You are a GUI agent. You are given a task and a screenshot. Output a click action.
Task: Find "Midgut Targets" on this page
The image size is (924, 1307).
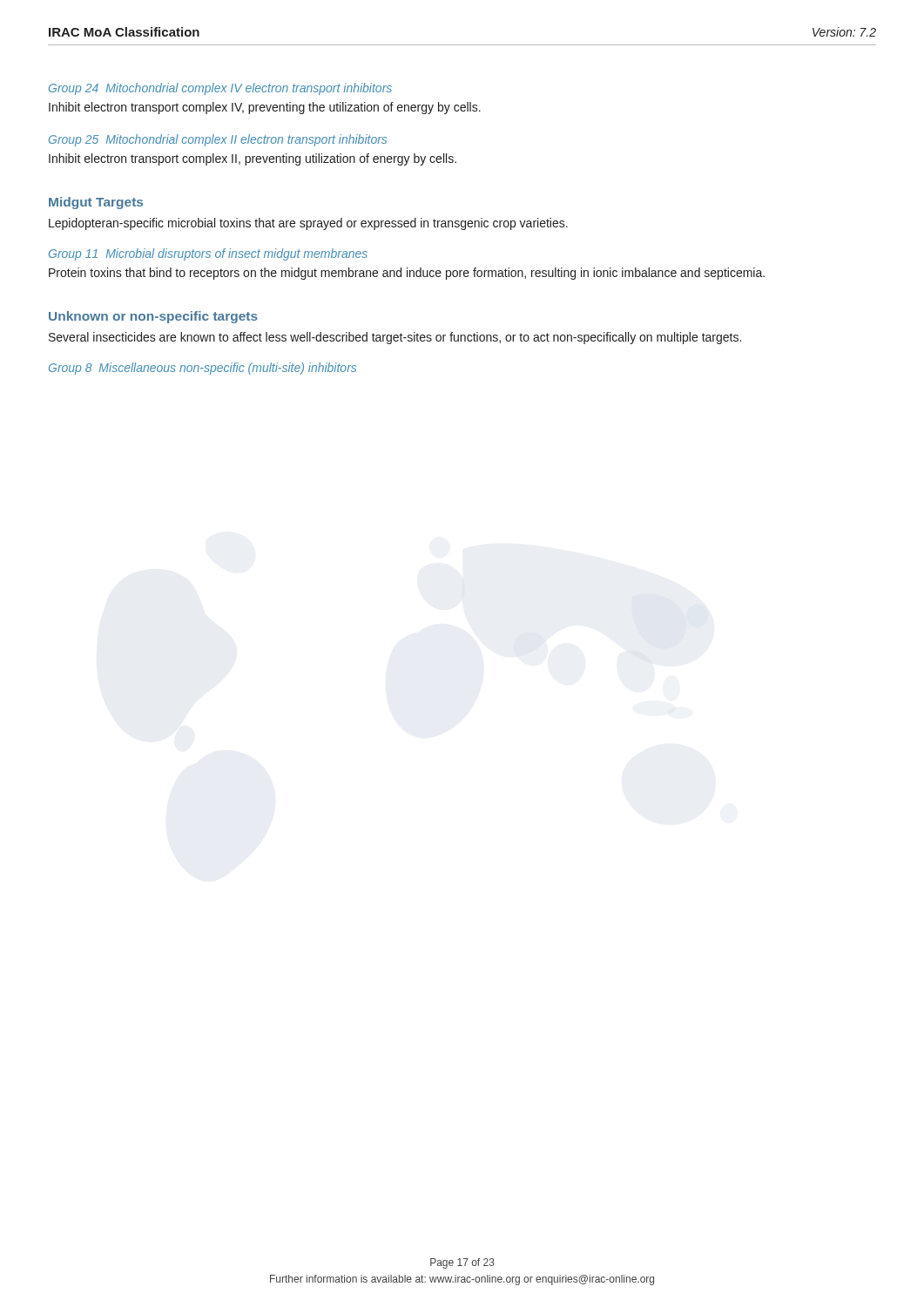pyautogui.click(x=96, y=203)
